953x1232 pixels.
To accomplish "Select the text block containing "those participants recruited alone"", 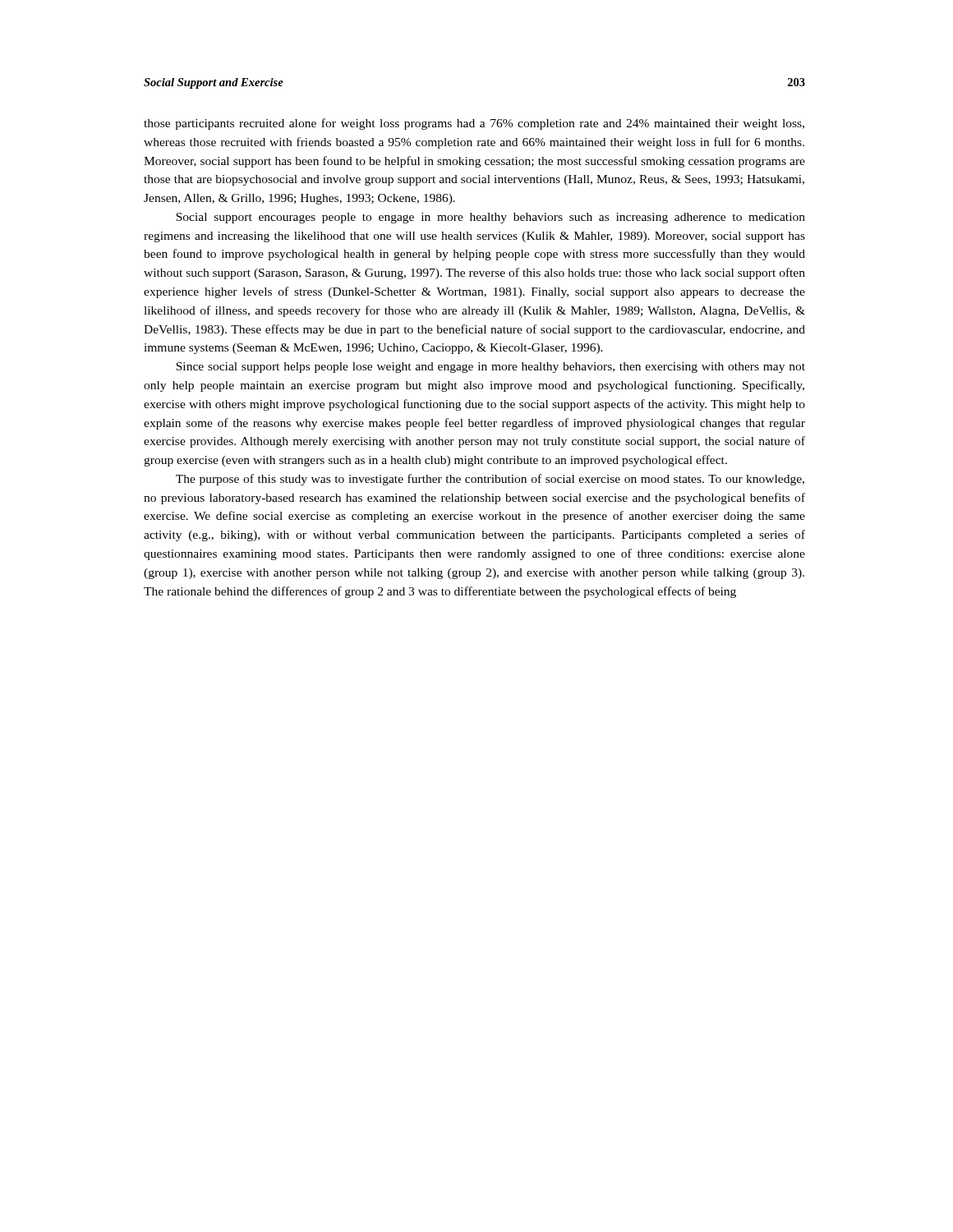I will 474,161.
